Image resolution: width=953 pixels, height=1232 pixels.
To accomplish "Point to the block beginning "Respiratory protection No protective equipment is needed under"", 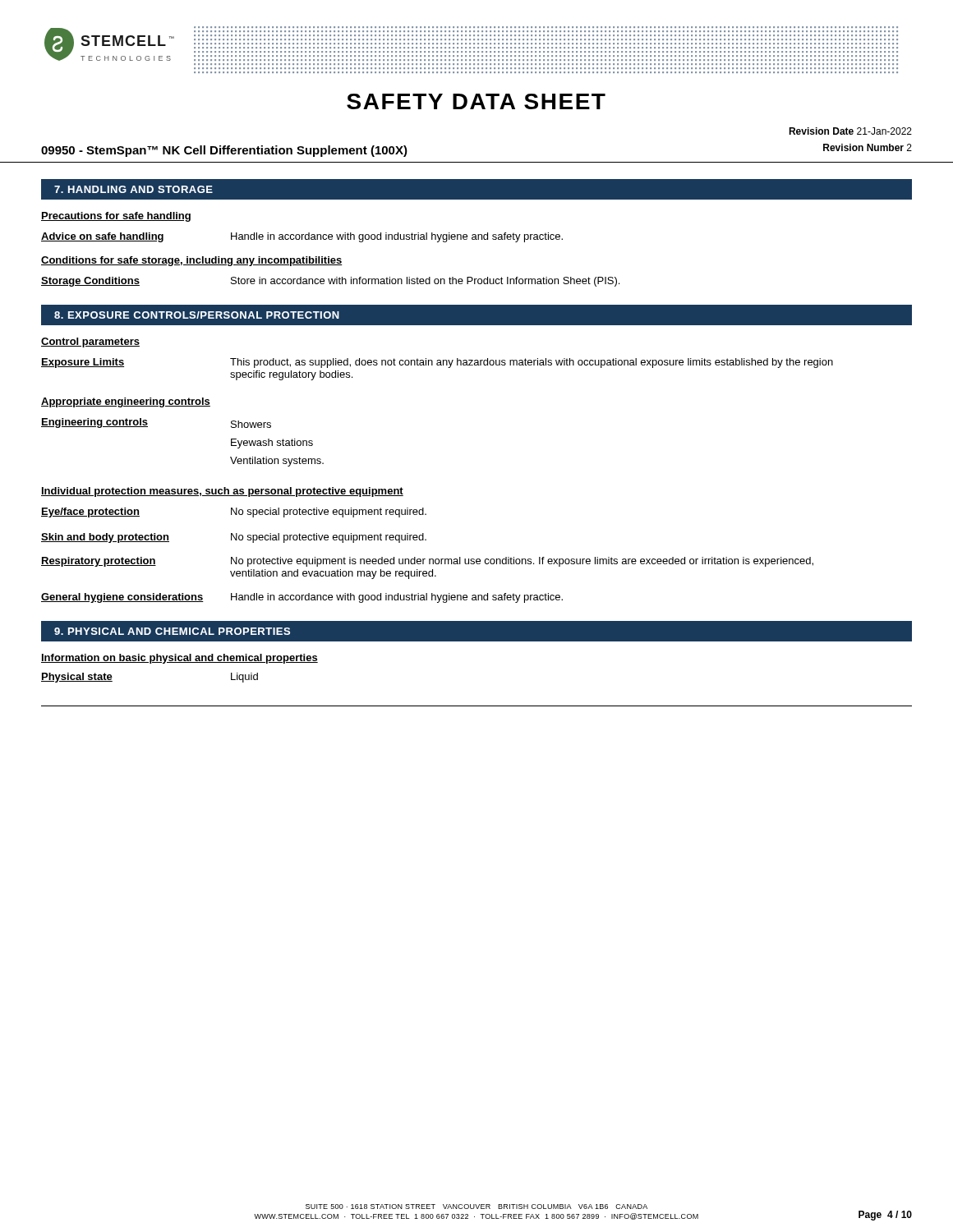I will (440, 567).
